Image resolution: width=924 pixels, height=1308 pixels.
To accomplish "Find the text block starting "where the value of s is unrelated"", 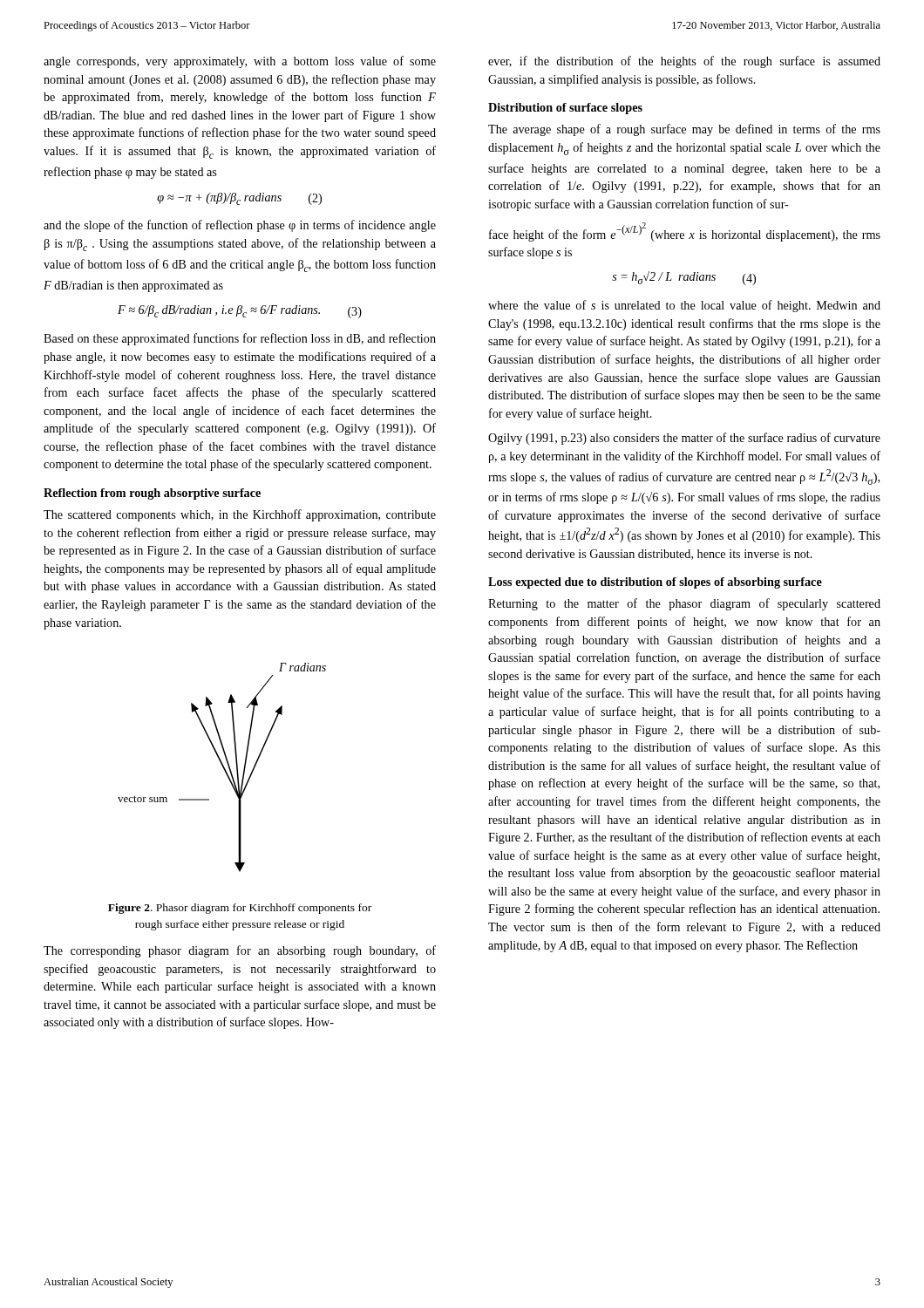I will [684, 359].
